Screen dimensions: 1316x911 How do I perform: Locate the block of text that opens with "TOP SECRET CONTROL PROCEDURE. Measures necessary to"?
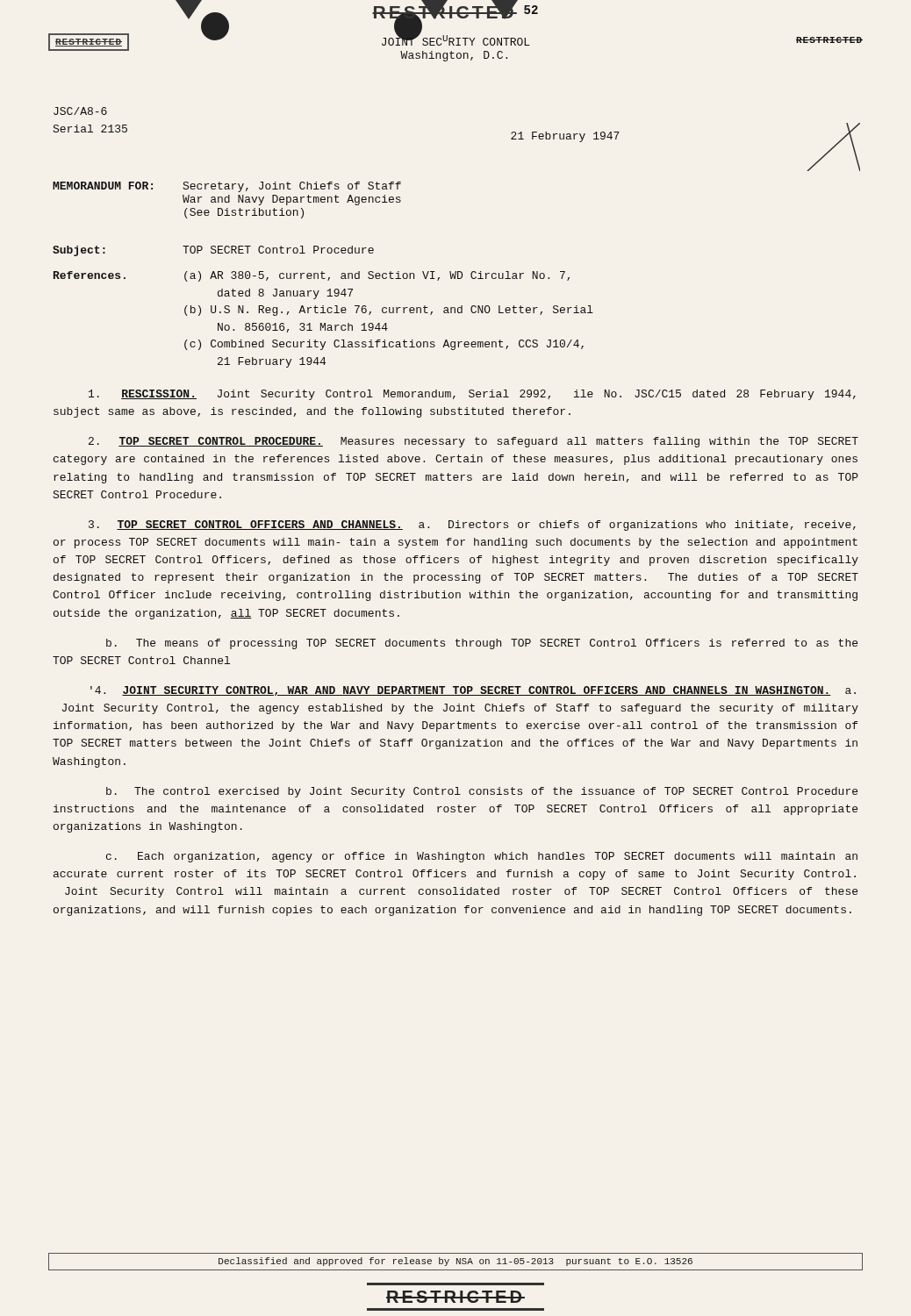456,468
